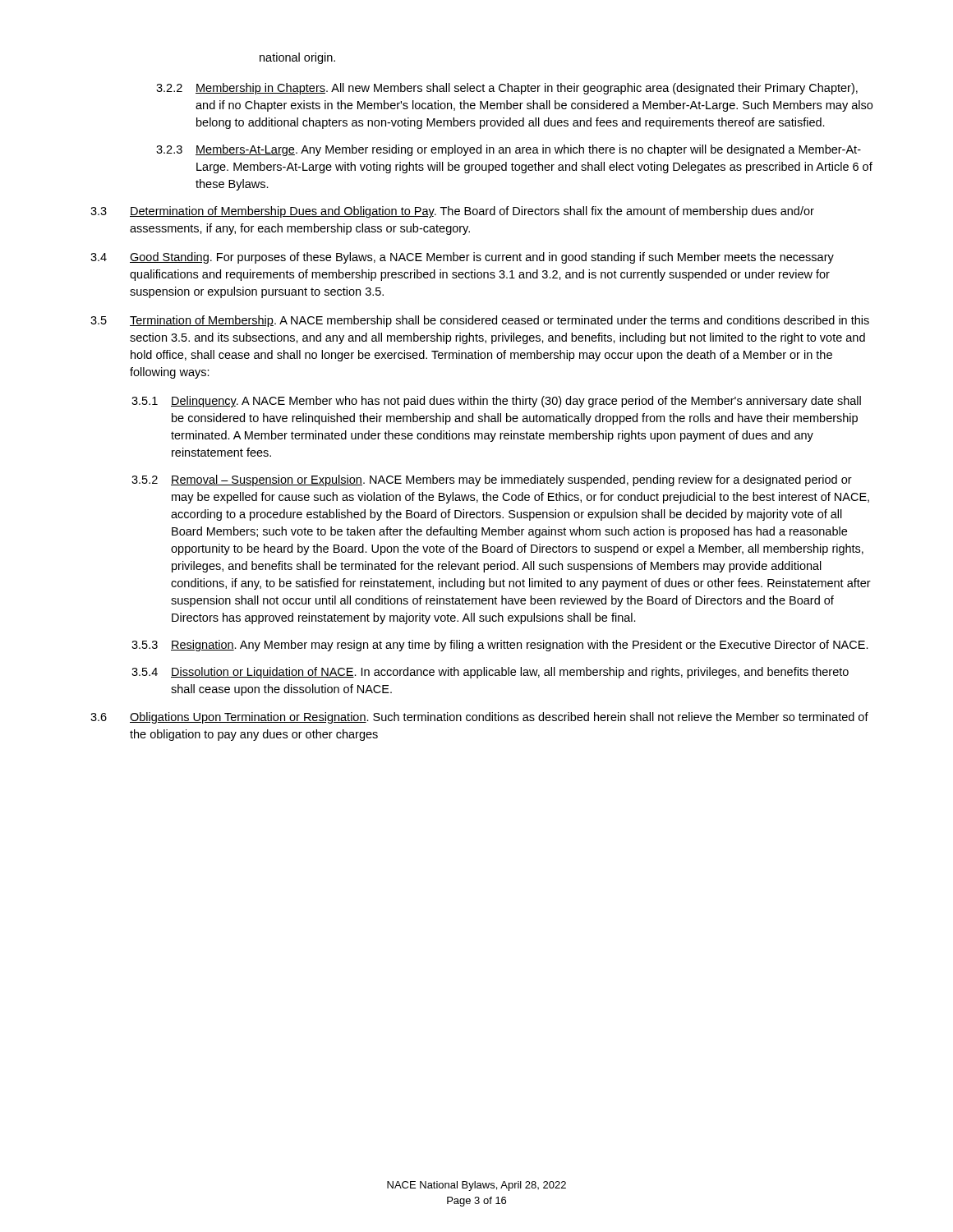This screenshot has width=953, height=1232.
Task: Find the block starting "3.5.1 Delinquency. A NACE Member"
Action: pyautogui.click(x=503, y=427)
